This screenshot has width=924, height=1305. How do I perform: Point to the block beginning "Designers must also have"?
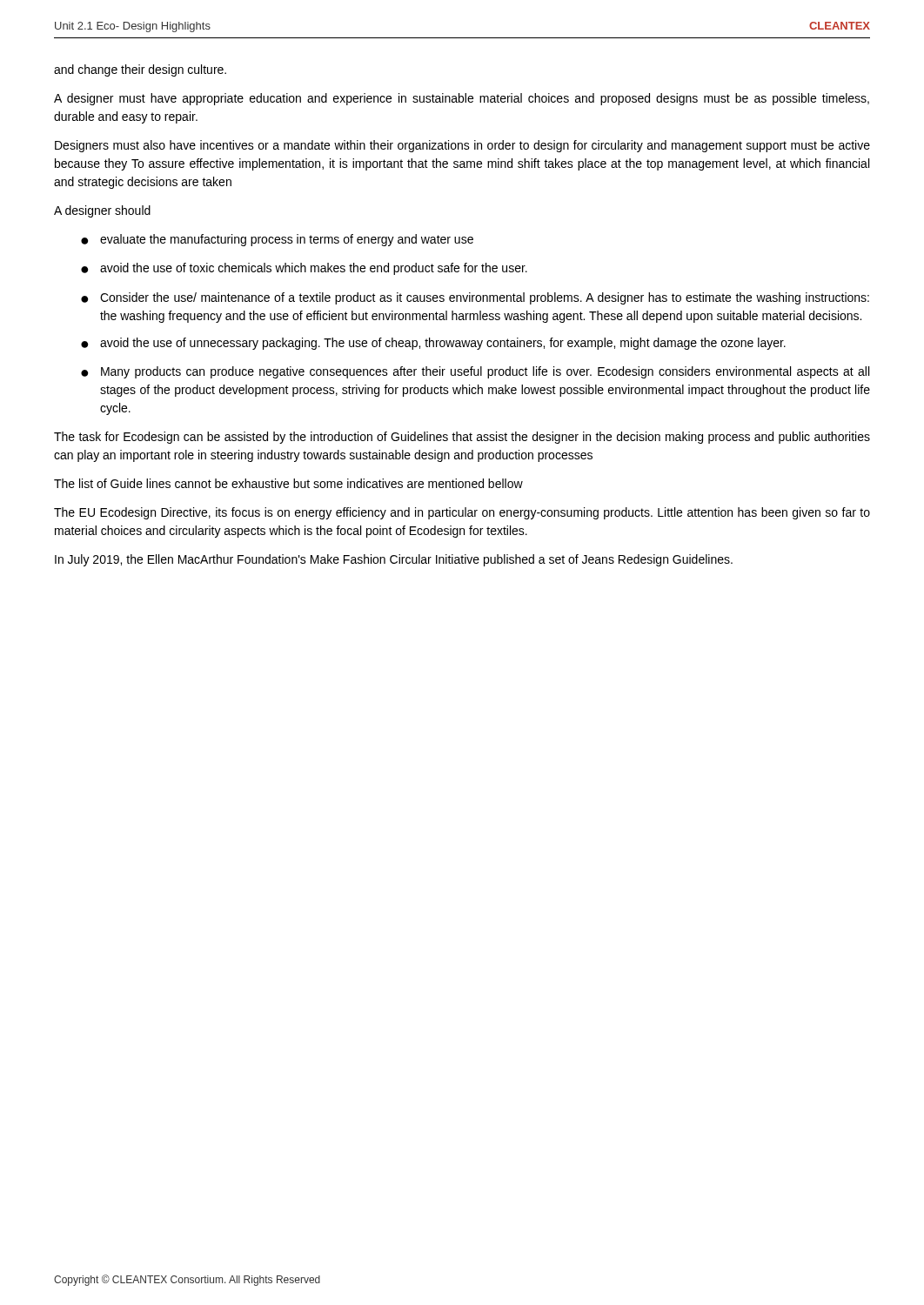(462, 164)
